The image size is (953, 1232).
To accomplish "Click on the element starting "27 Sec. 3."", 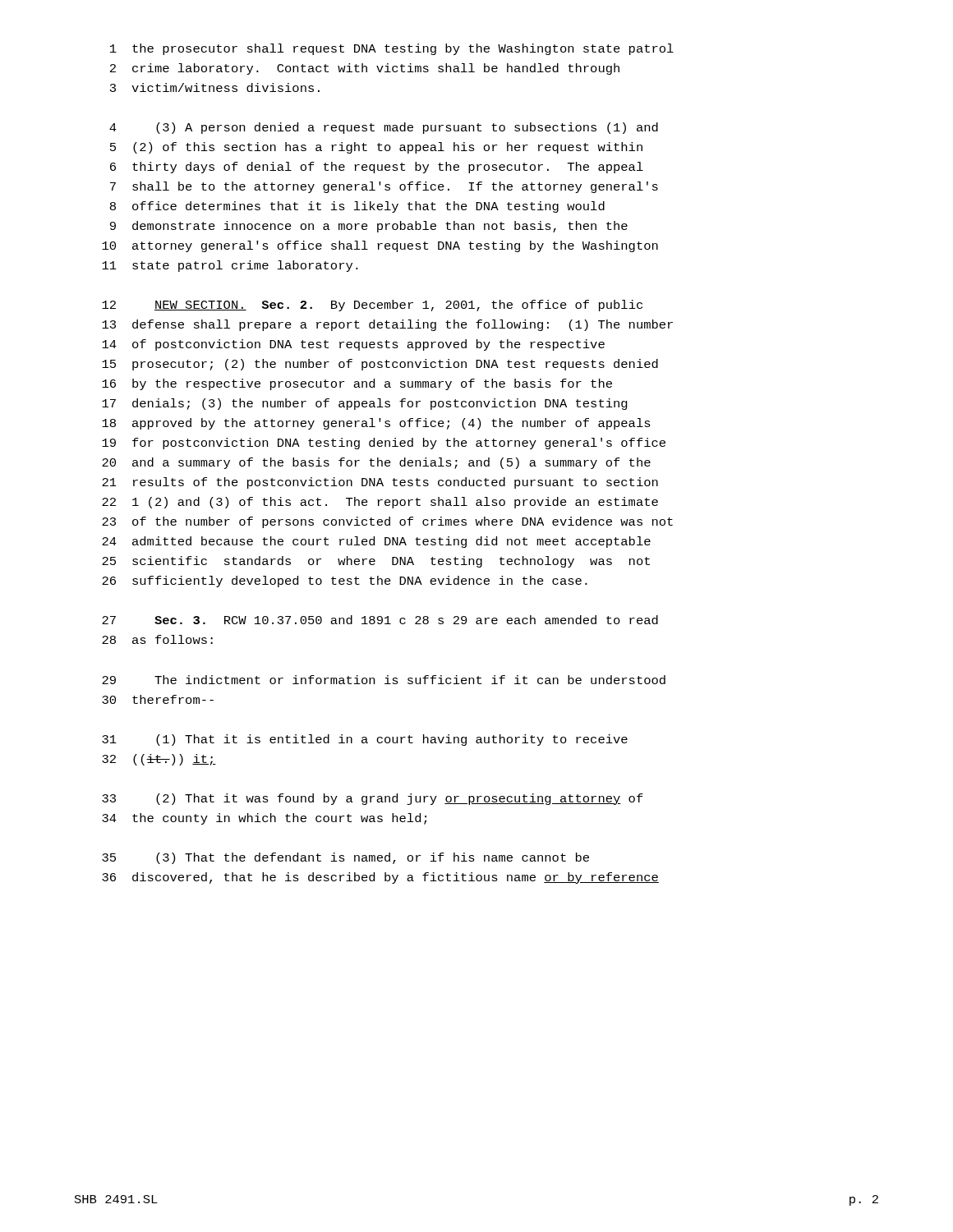I will 476,631.
